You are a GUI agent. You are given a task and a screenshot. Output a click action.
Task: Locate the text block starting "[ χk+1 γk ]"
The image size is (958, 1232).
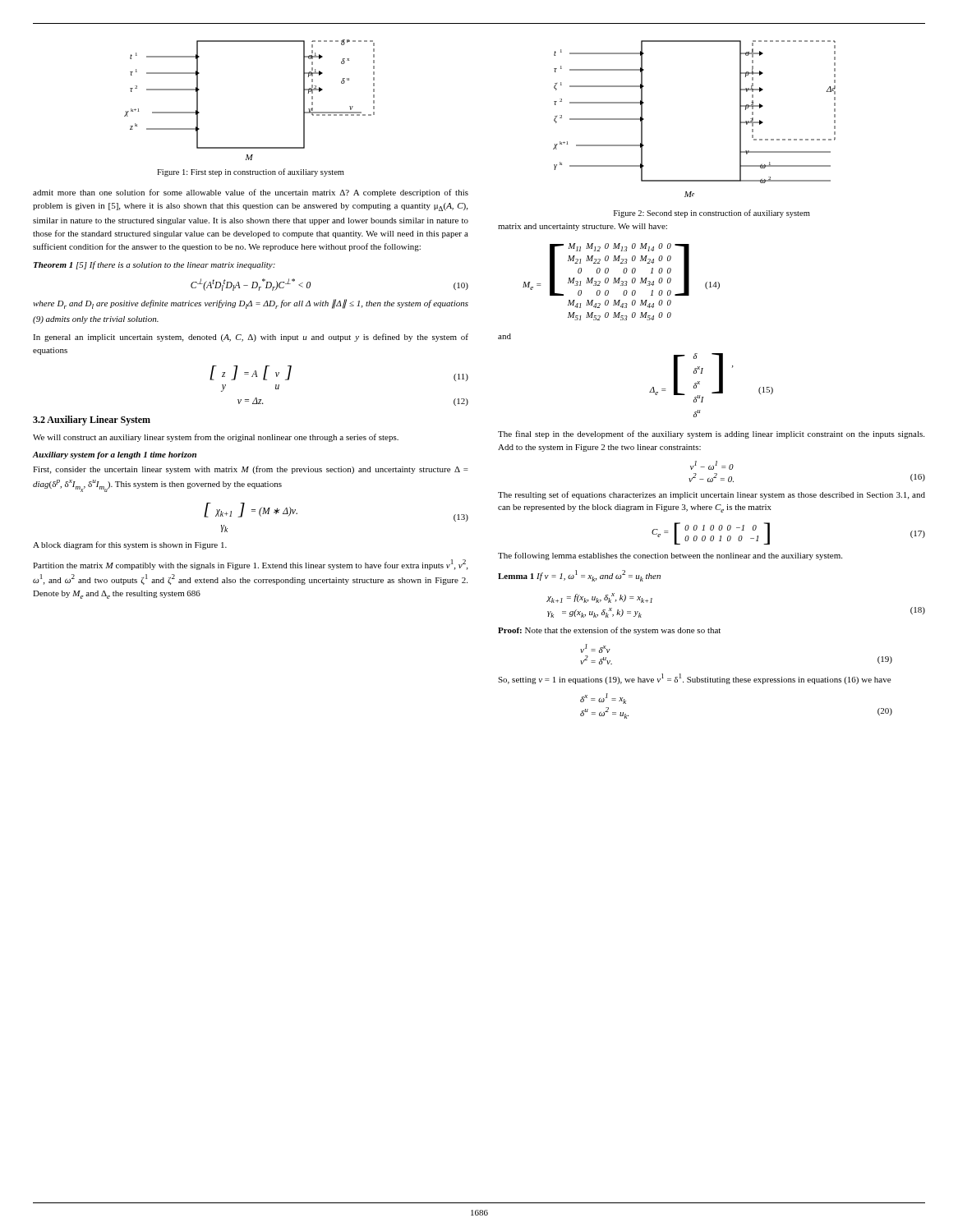241,512
